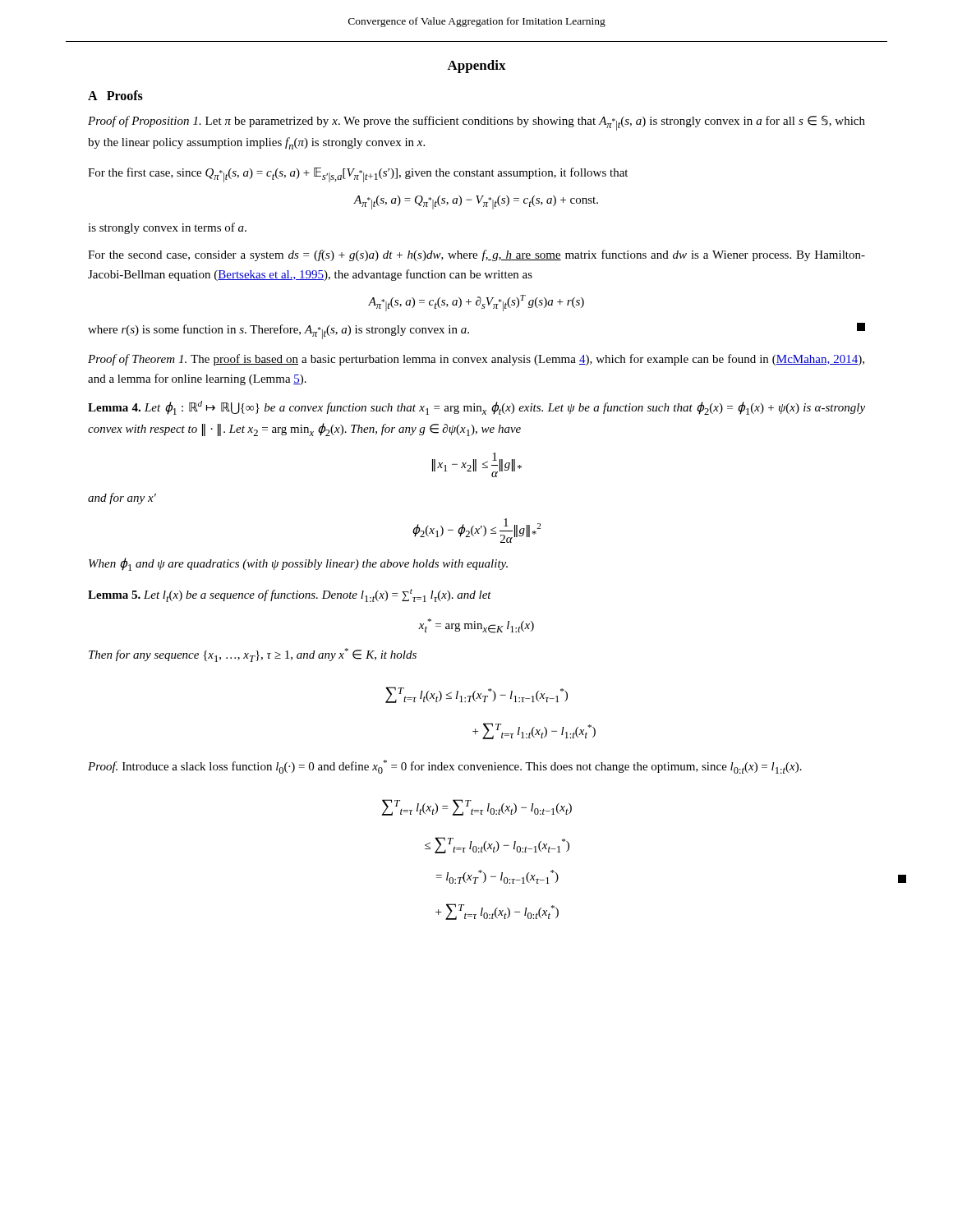
Task: Click the formula that begins "∑Tt=τ lt(xt) ≤ l1:T(xT*) − l1:τ−1(xτ−1*)"
Action: click(x=490, y=712)
